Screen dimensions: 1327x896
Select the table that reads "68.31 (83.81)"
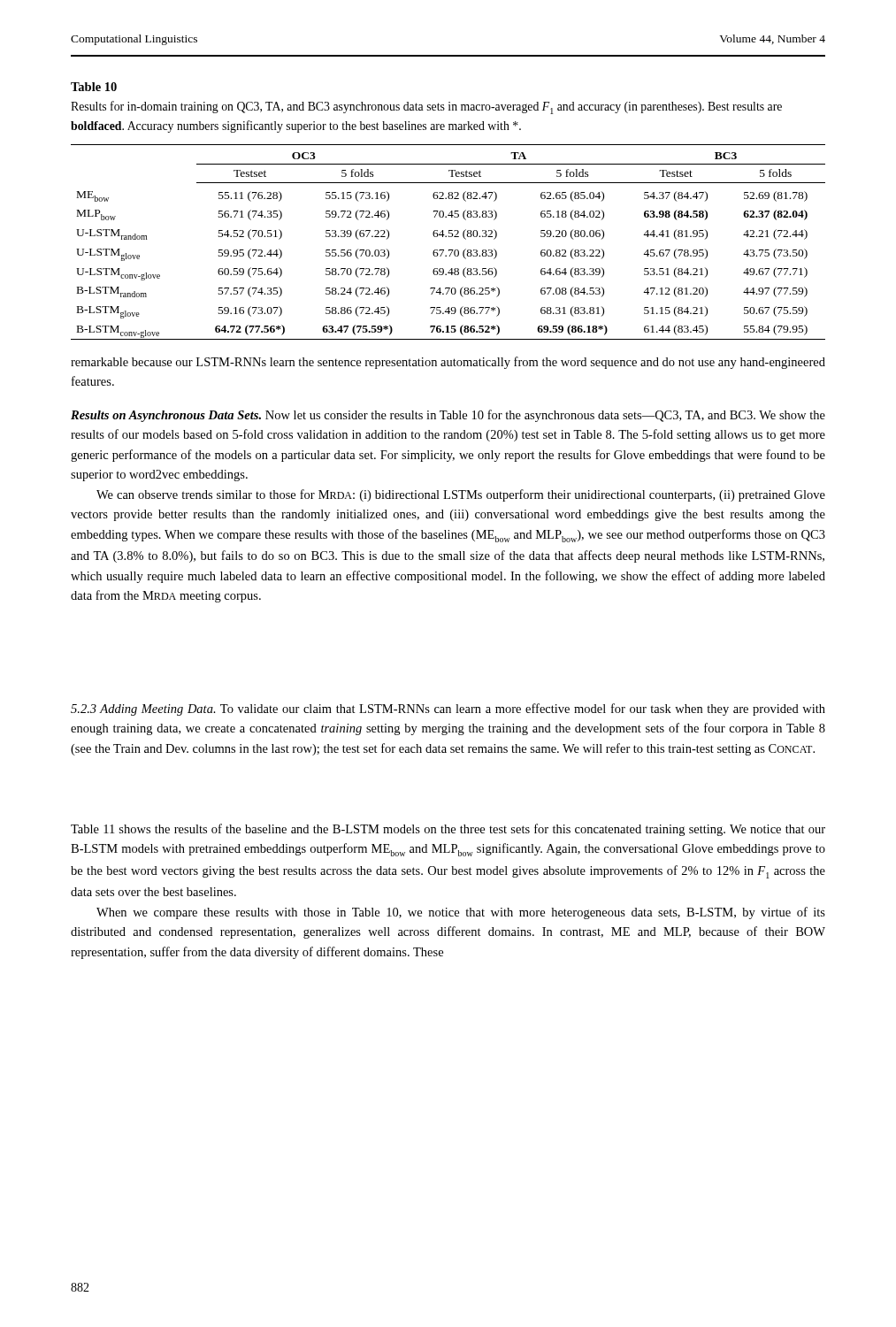(448, 242)
